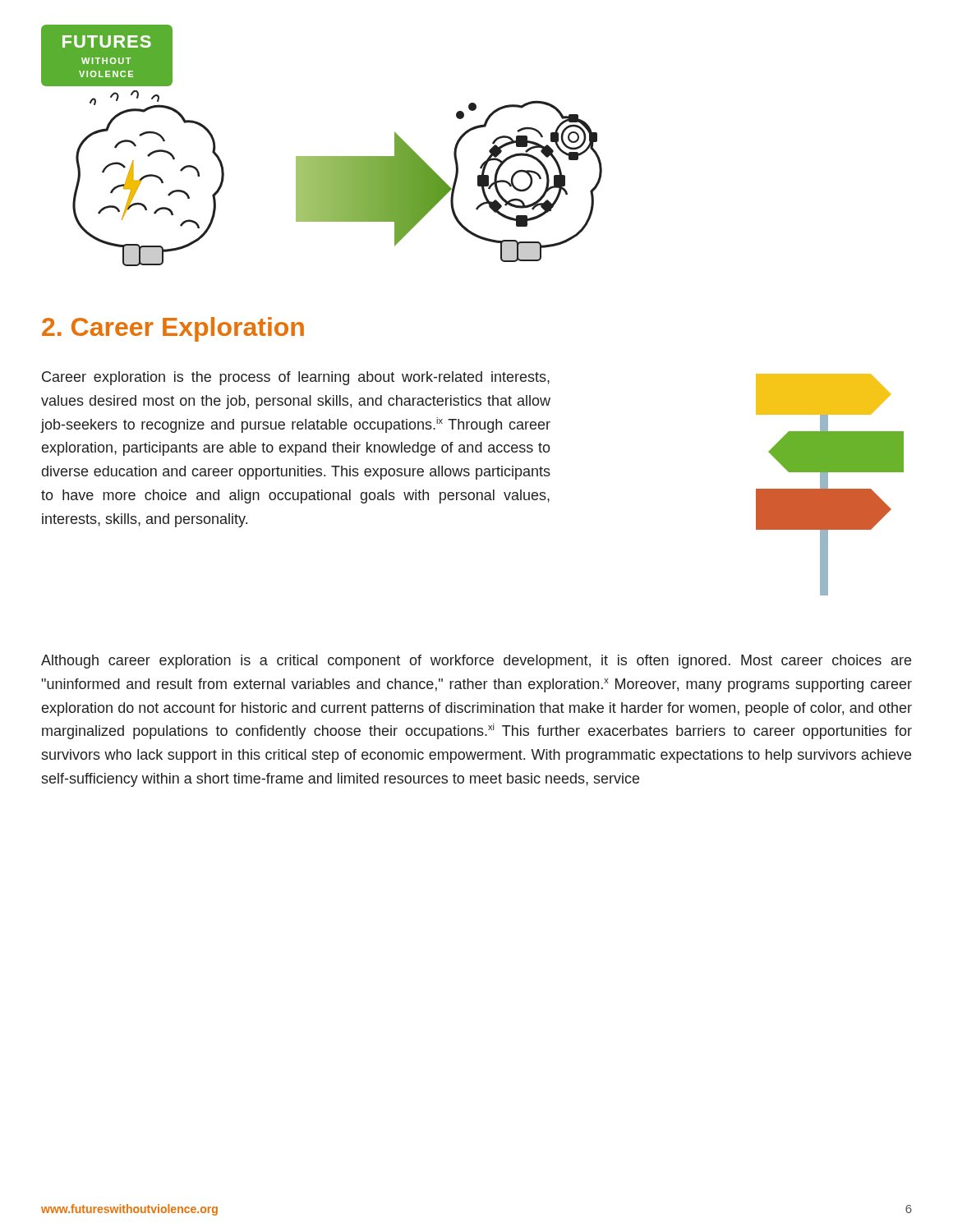Point to the passage starting "Career exploration is"

point(296,448)
